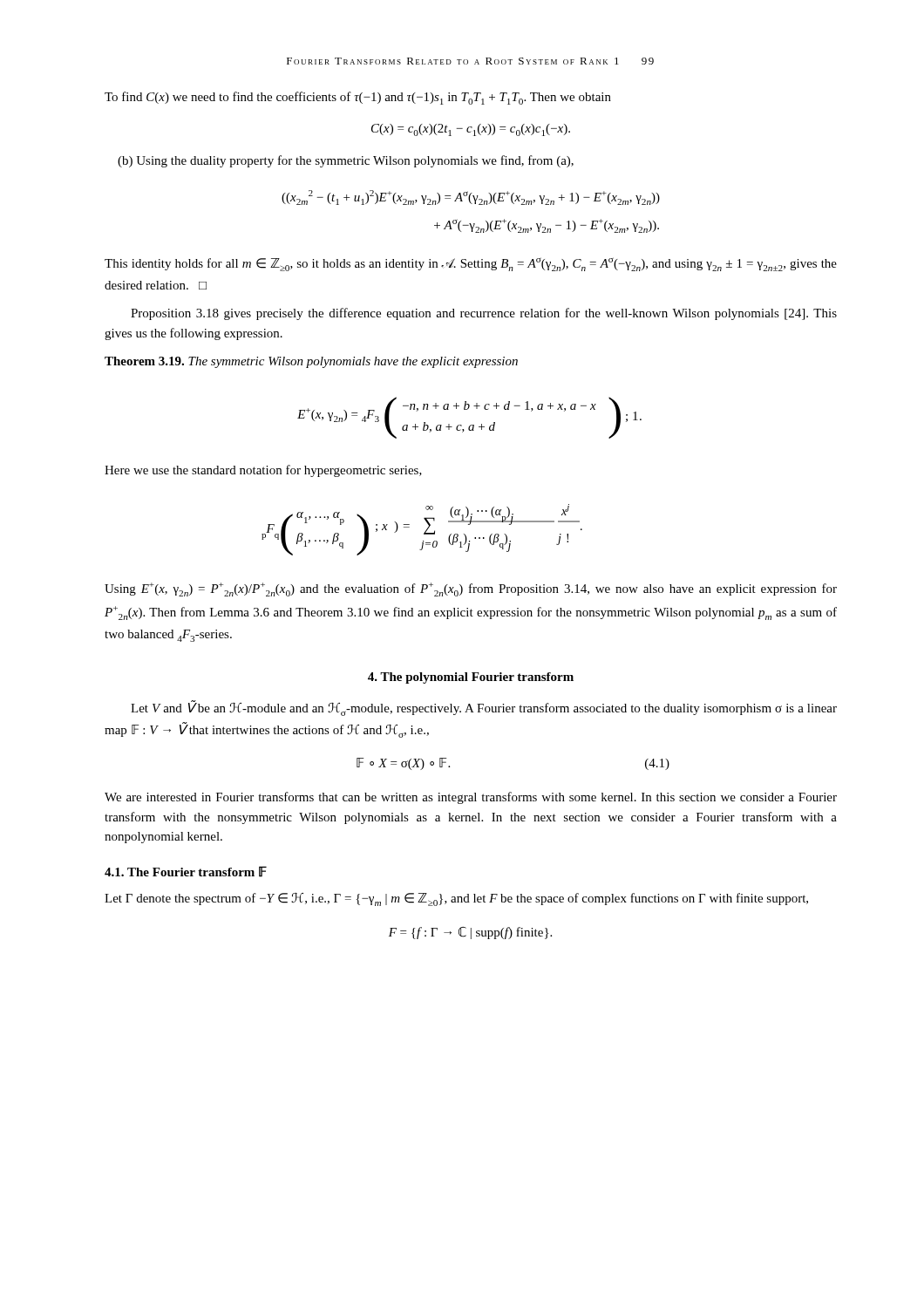Find the element starting "F = {f : Γ"
This screenshot has width=924, height=1308.
point(471,932)
